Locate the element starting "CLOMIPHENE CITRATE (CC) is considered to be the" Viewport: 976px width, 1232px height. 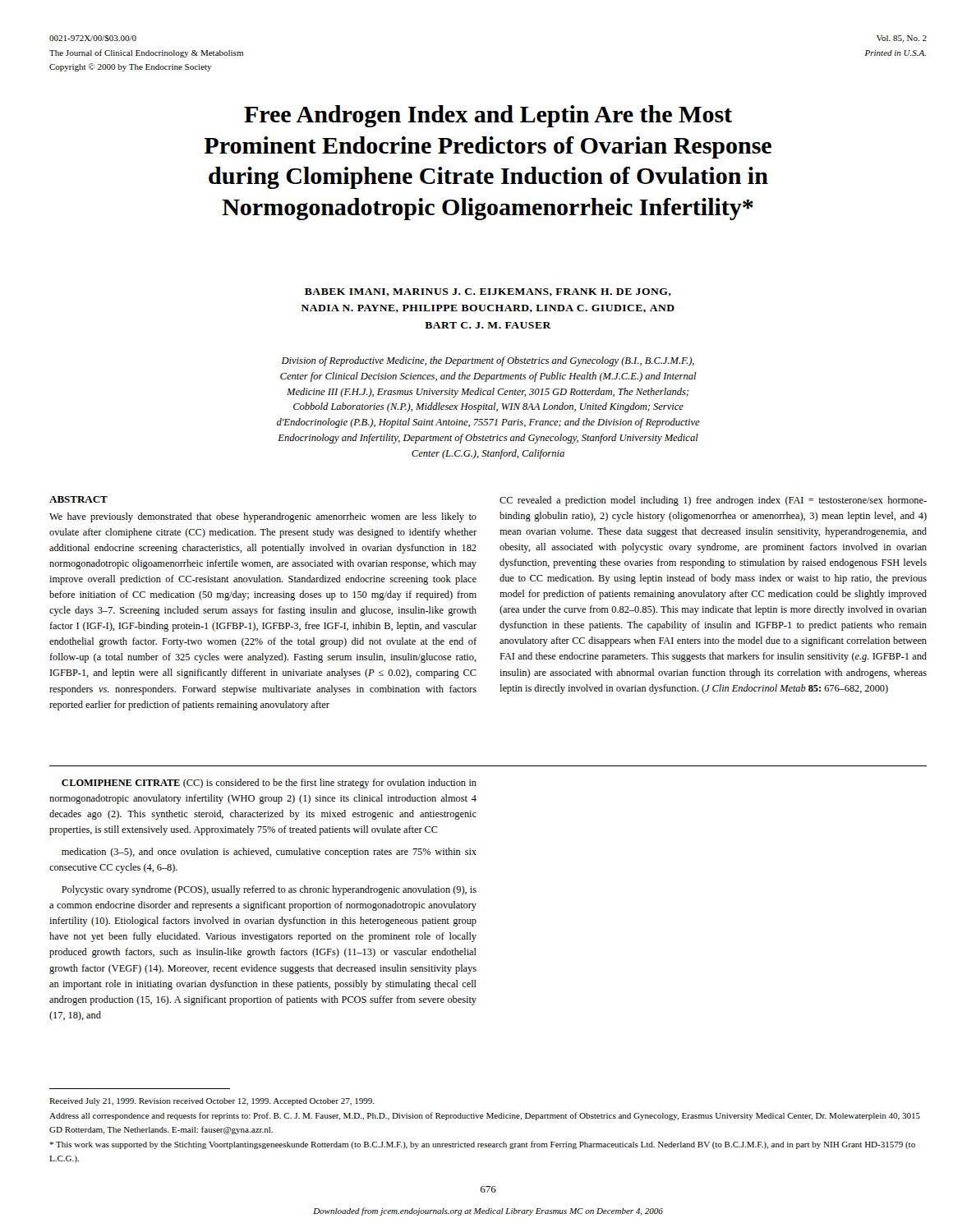(x=263, y=899)
